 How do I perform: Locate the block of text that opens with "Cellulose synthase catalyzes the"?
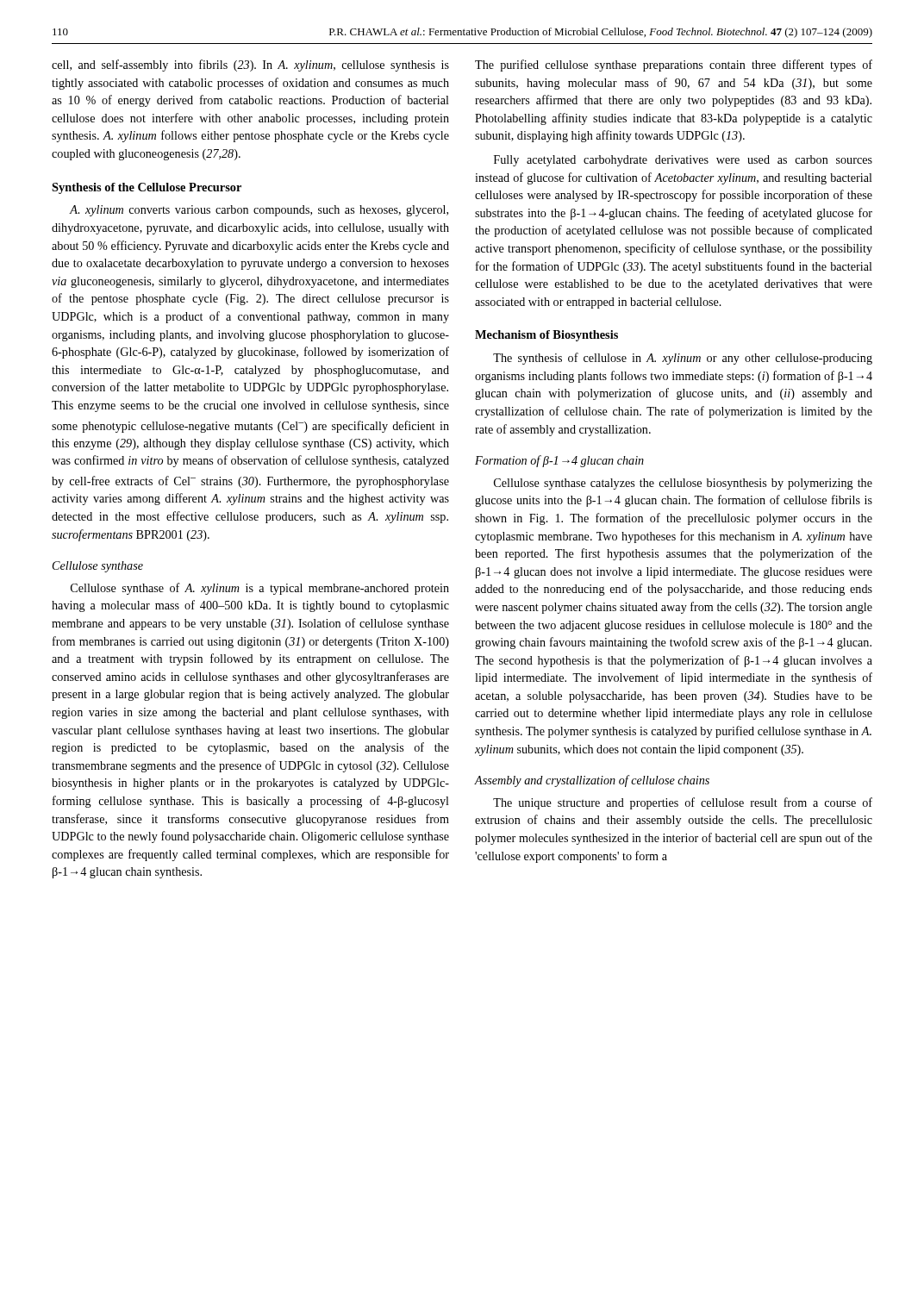click(674, 616)
